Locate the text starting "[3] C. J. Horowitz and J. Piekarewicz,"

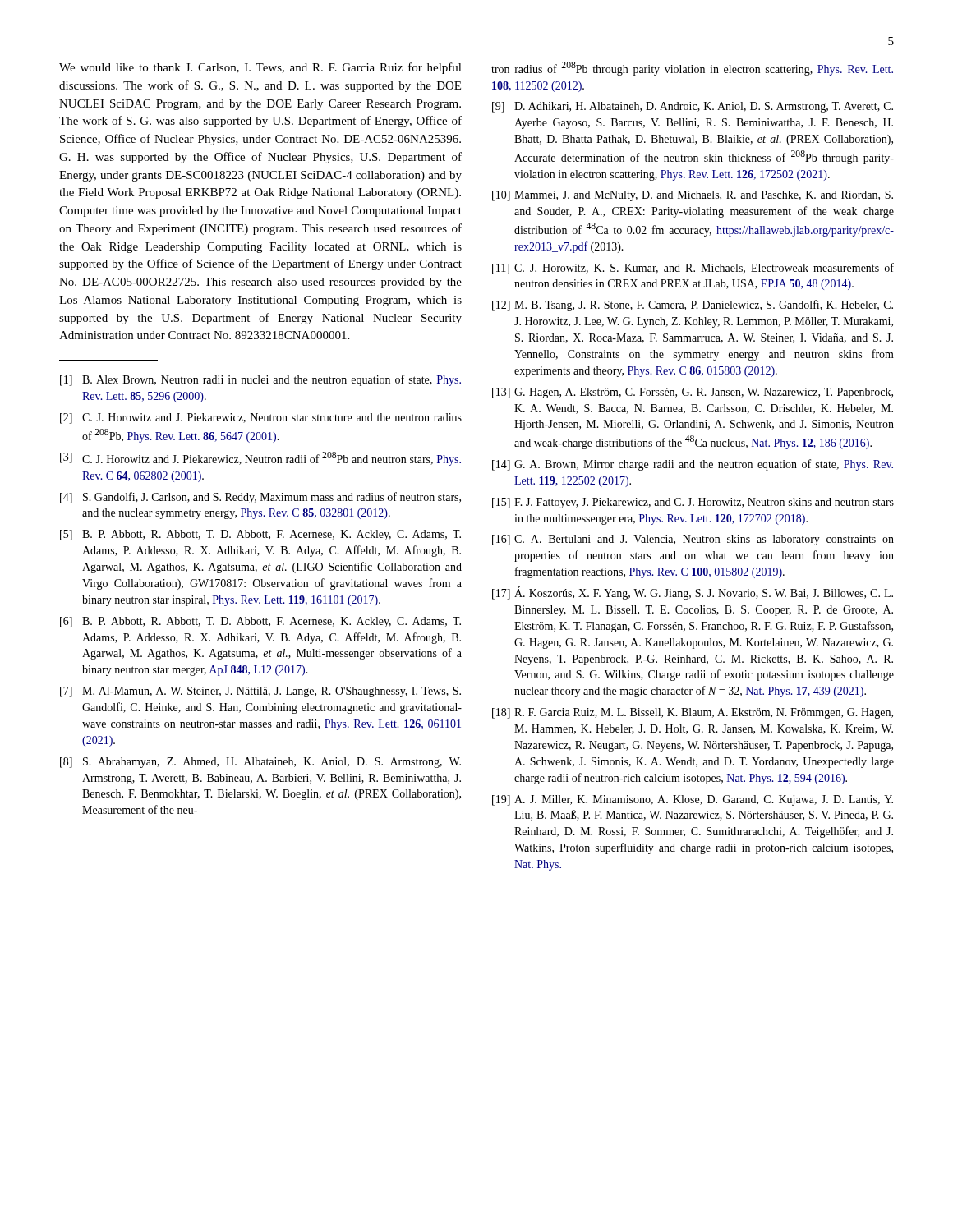tap(260, 467)
